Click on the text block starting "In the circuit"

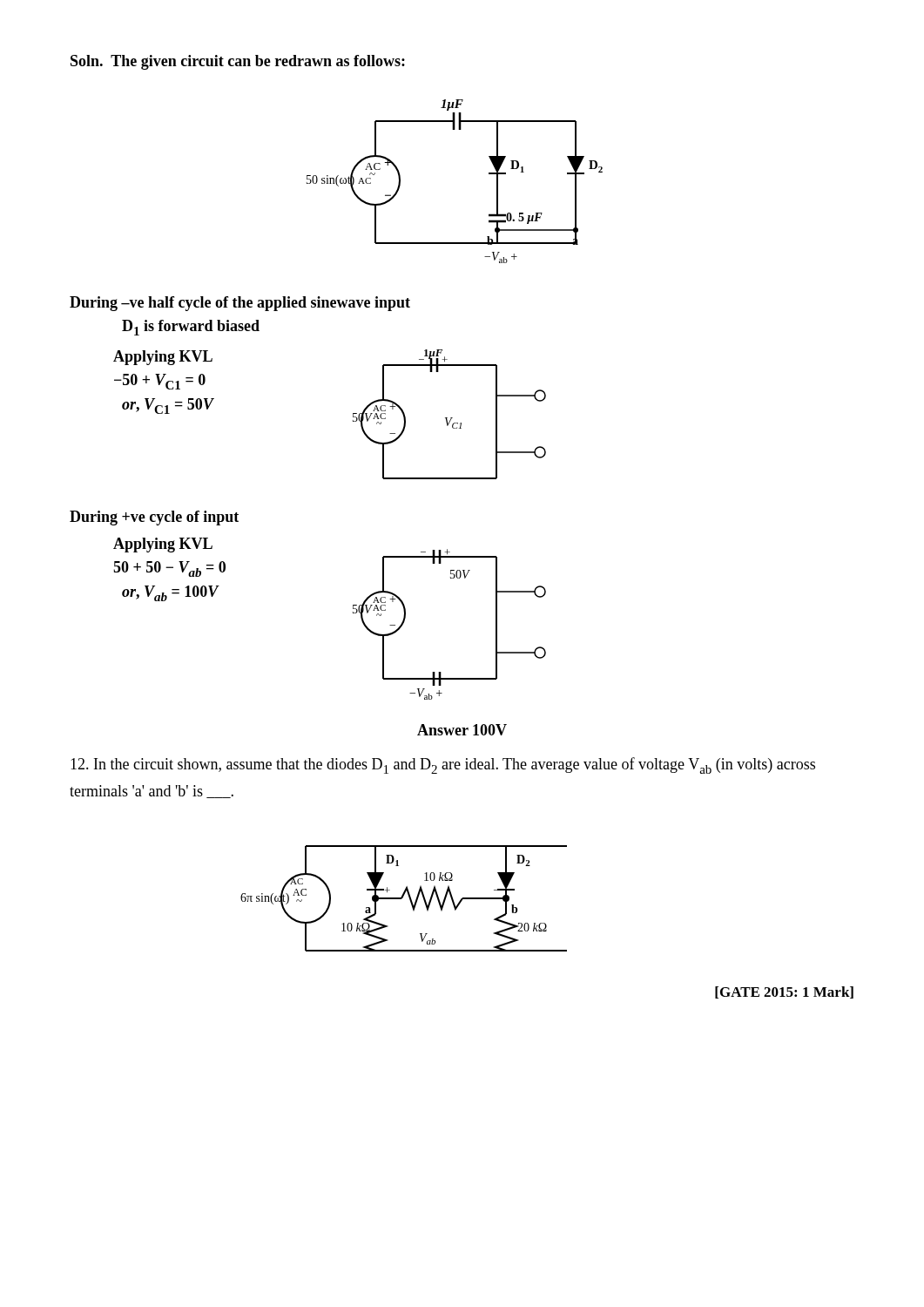tap(443, 778)
